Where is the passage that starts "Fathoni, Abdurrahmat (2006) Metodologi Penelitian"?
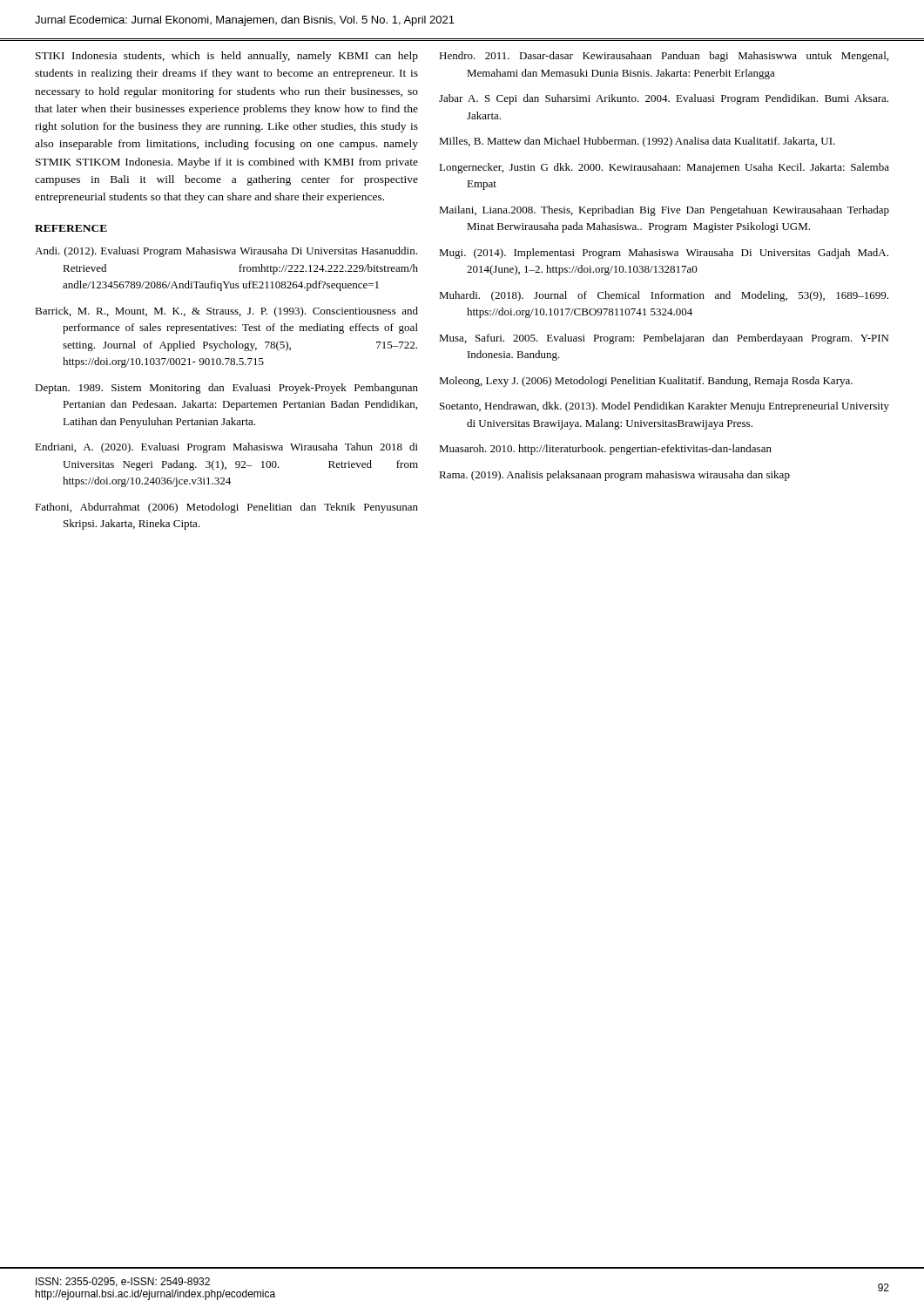This screenshot has width=924, height=1307. tap(226, 515)
